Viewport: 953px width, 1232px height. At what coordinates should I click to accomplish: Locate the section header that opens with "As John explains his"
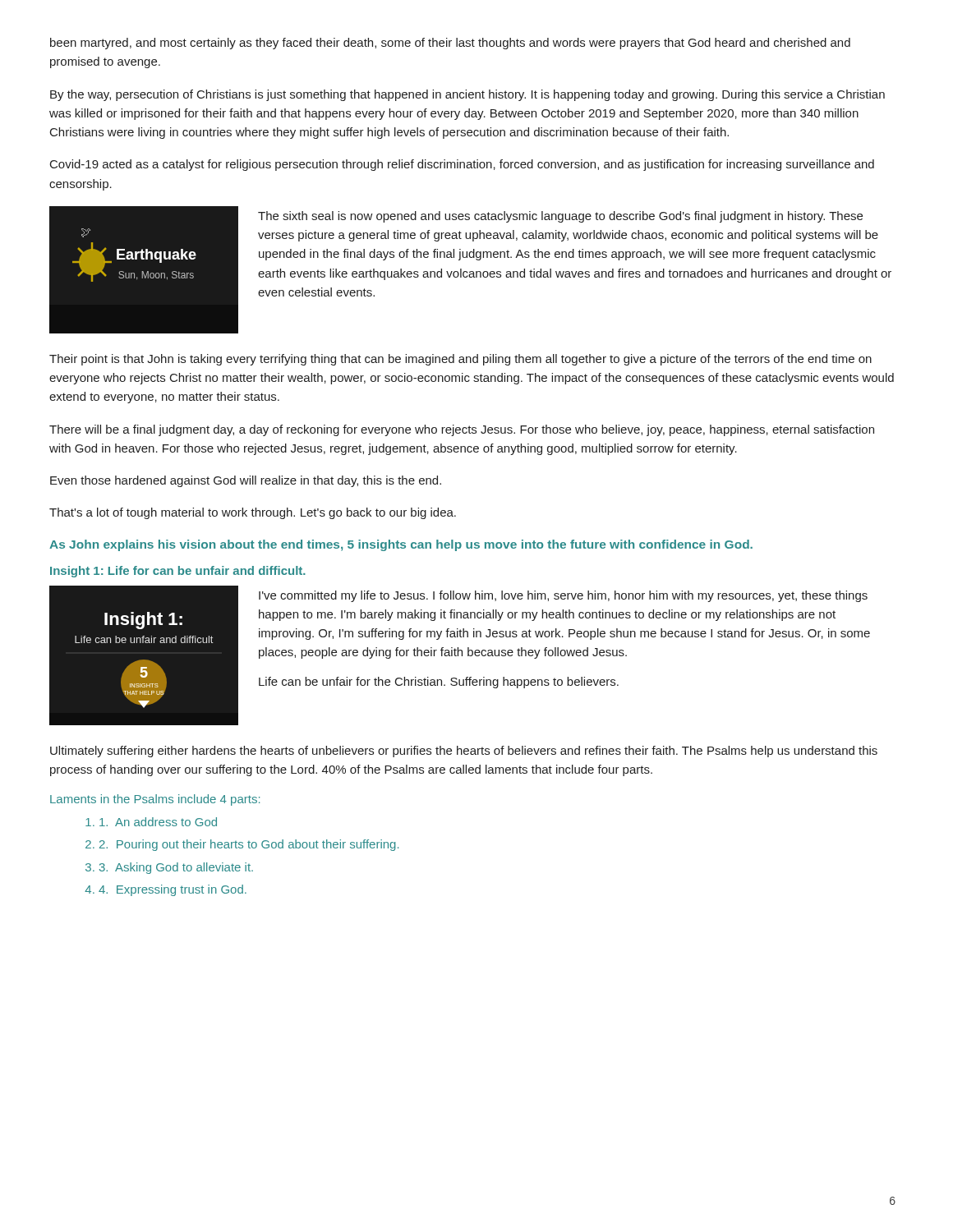pos(401,544)
